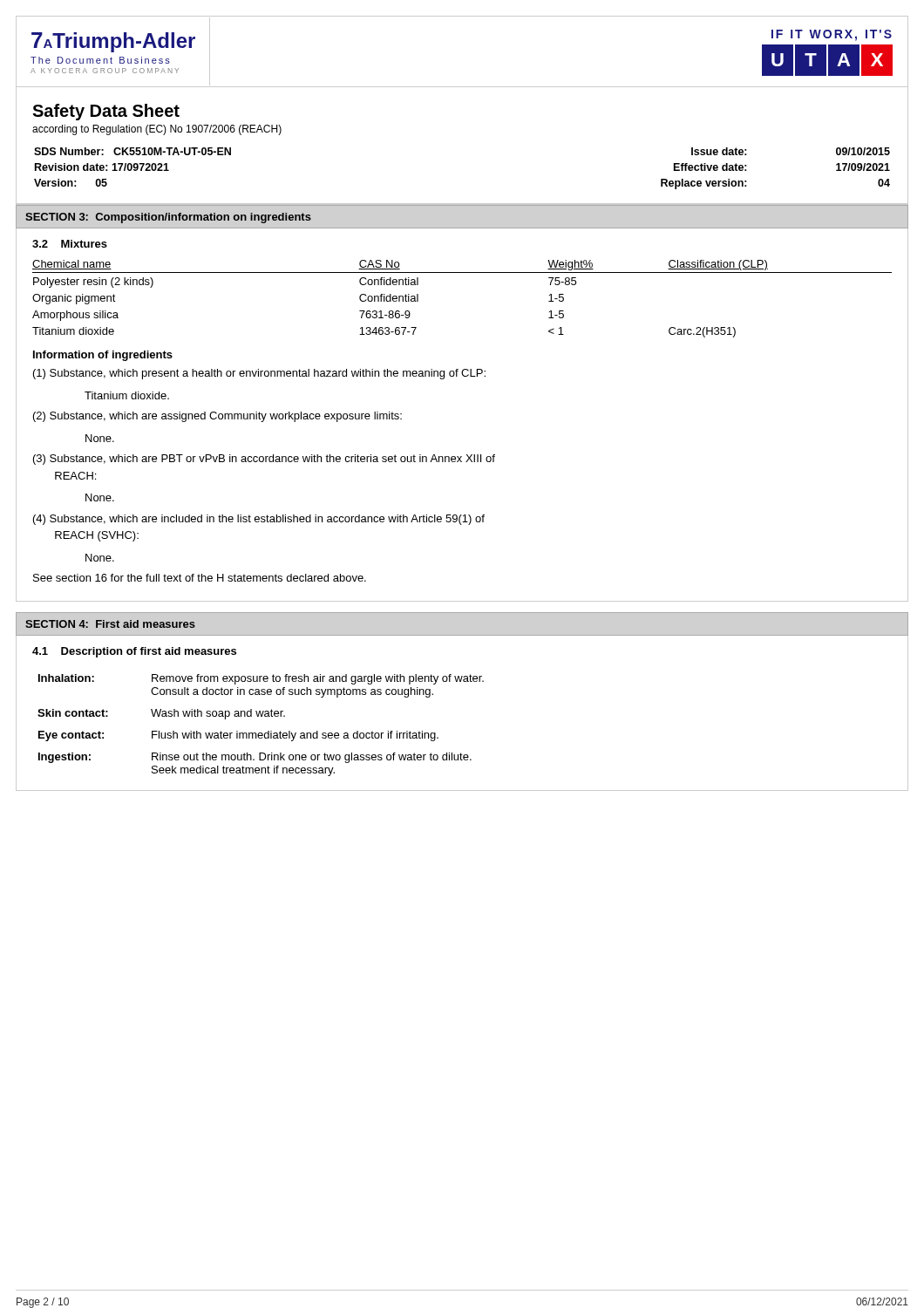This screenshot has height=1308, width=924.
Task: Click on the text that reads "Titanium dioxide."
Action: [127, 395]
